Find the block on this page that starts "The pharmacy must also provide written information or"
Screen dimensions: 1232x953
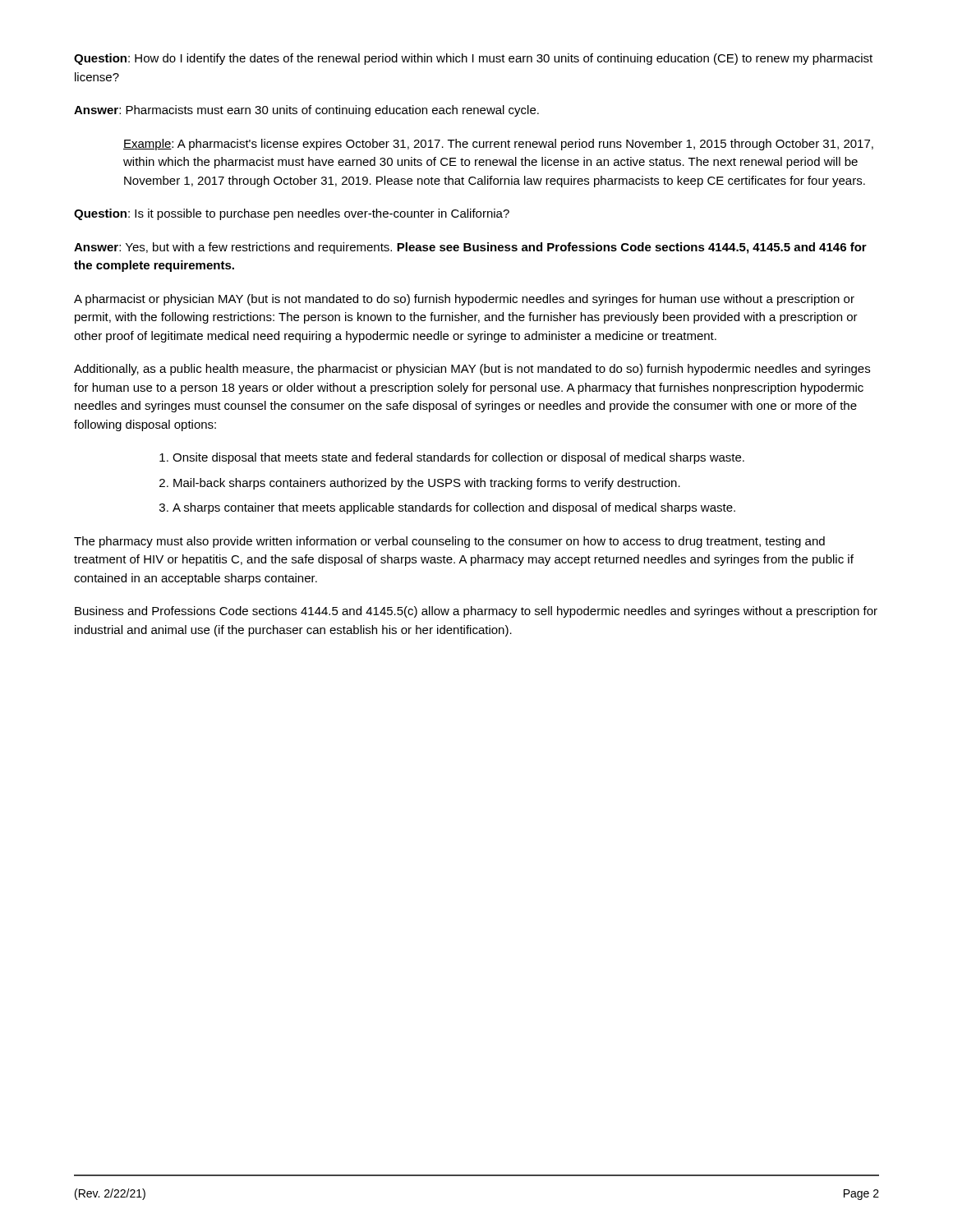(x=464, y=559)
